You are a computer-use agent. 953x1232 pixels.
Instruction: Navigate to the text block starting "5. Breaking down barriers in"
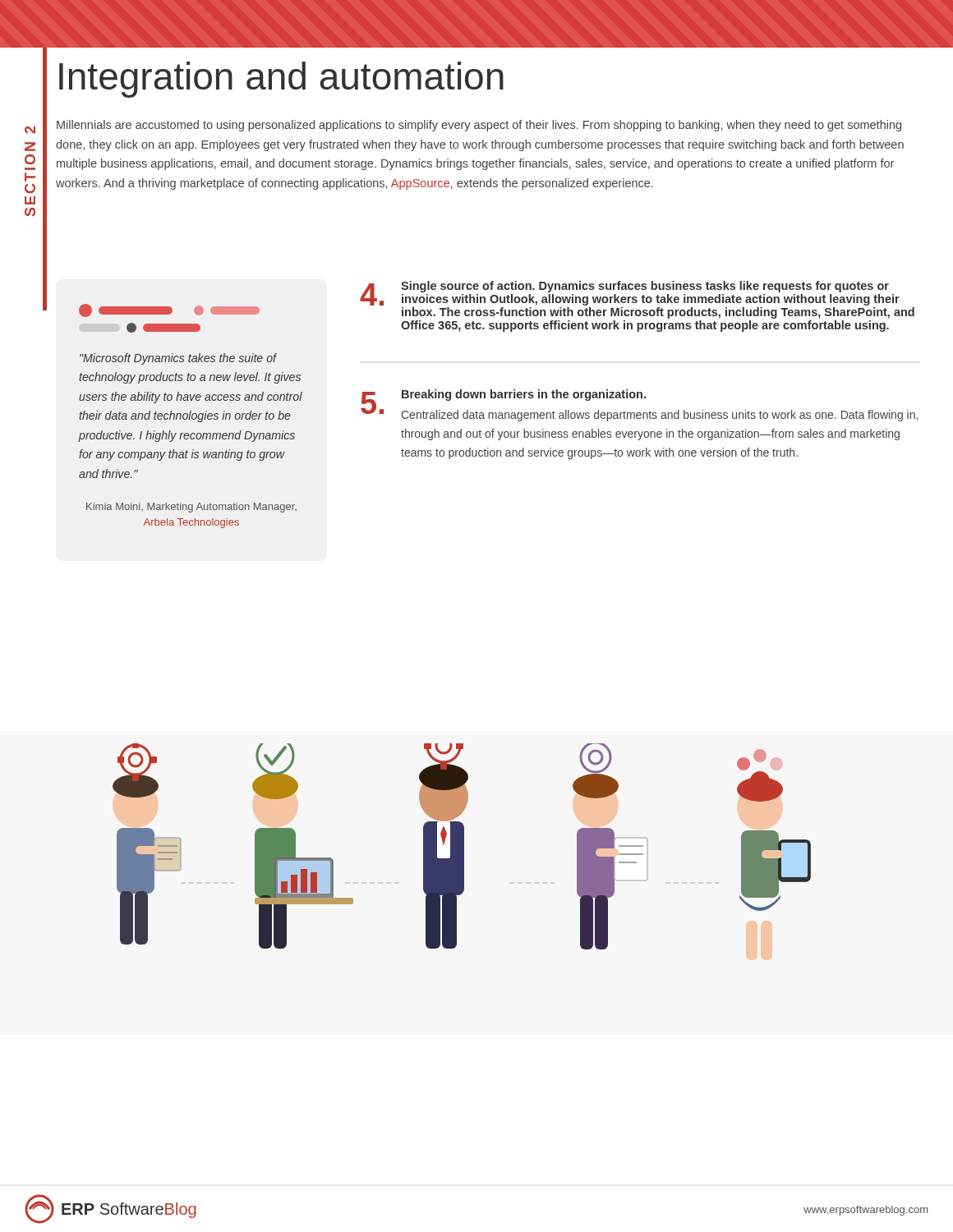pyautogui.click(x=640, y=425)
